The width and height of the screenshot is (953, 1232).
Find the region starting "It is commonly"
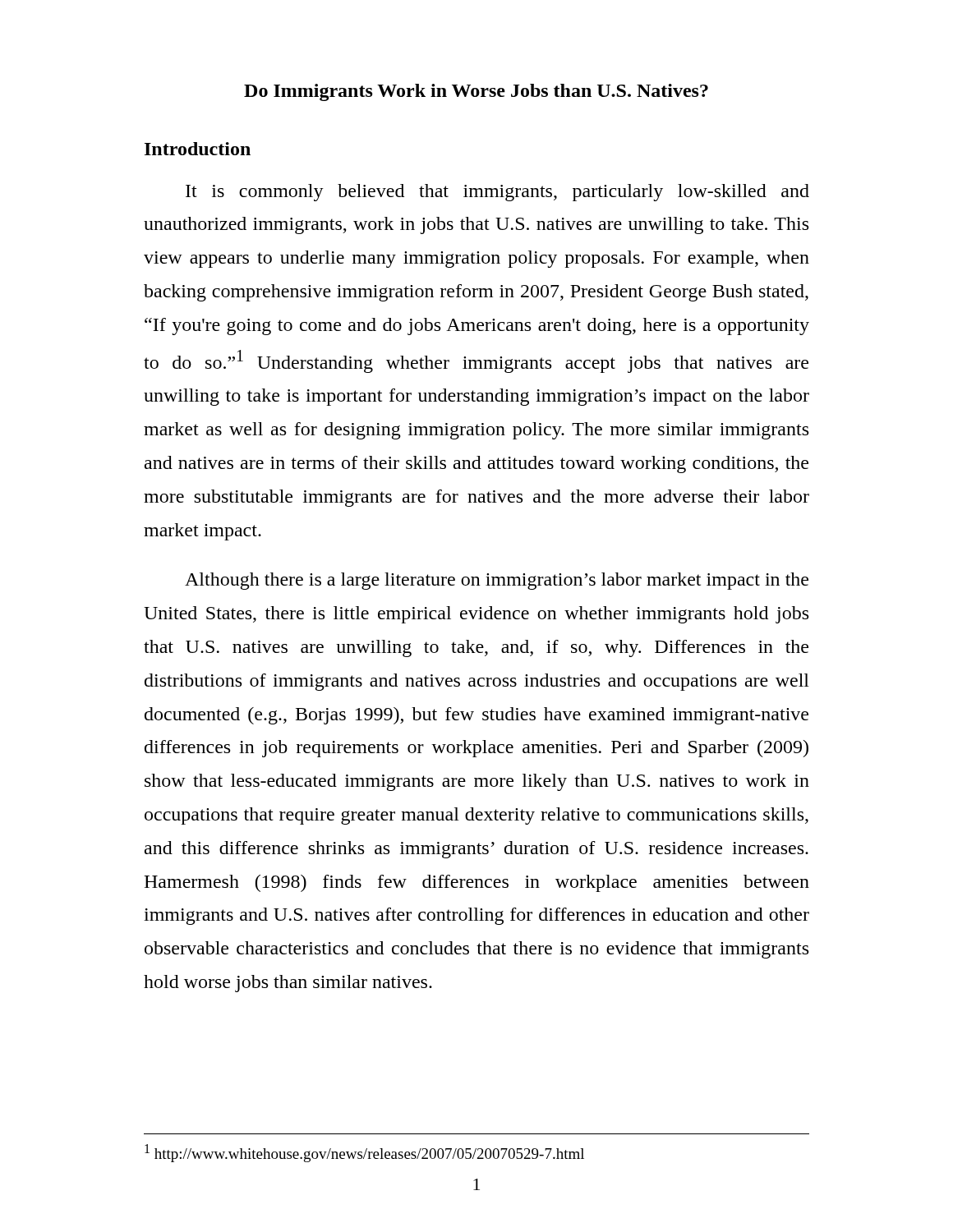pos(476,360)
